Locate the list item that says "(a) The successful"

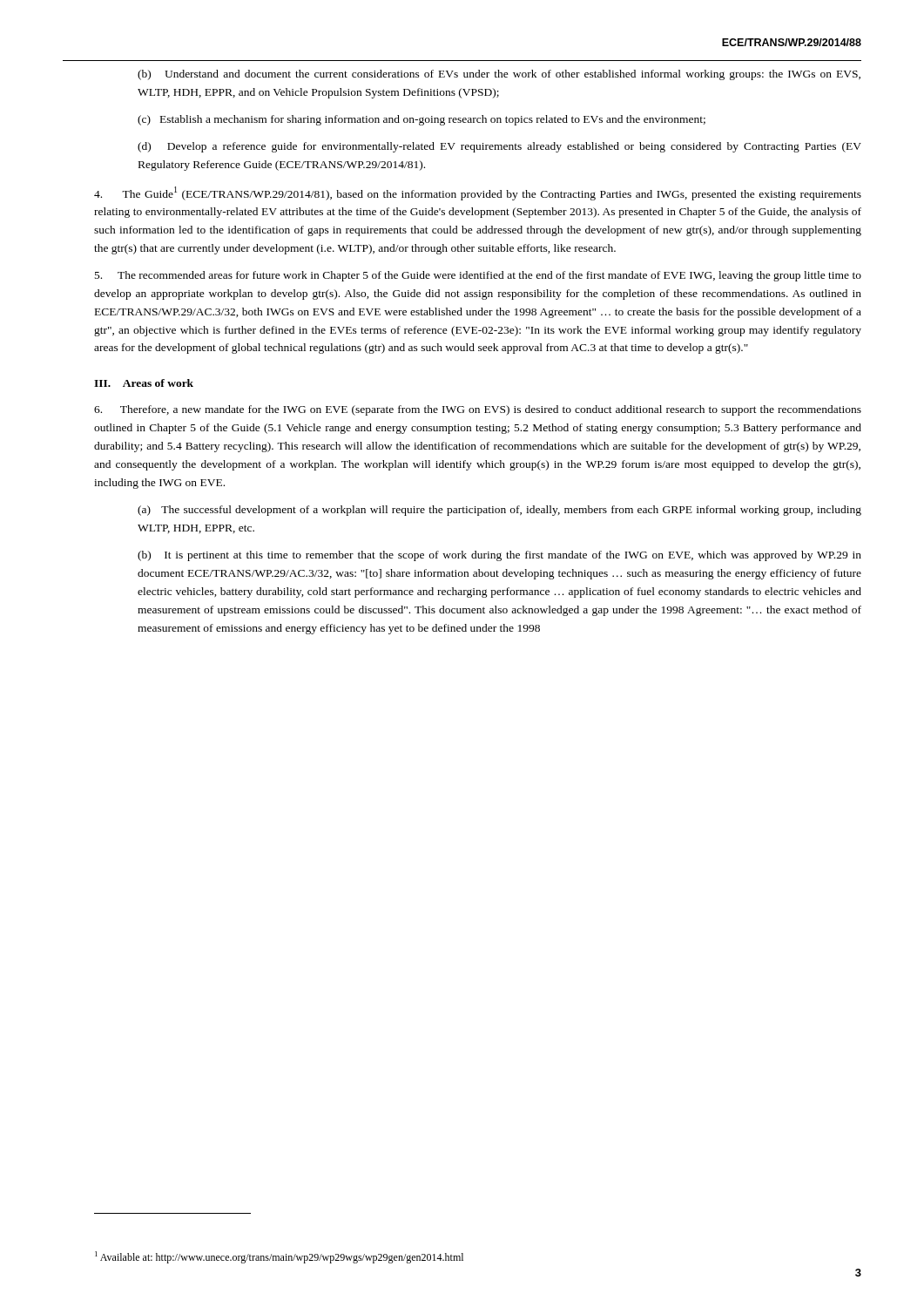coord(499,518)
